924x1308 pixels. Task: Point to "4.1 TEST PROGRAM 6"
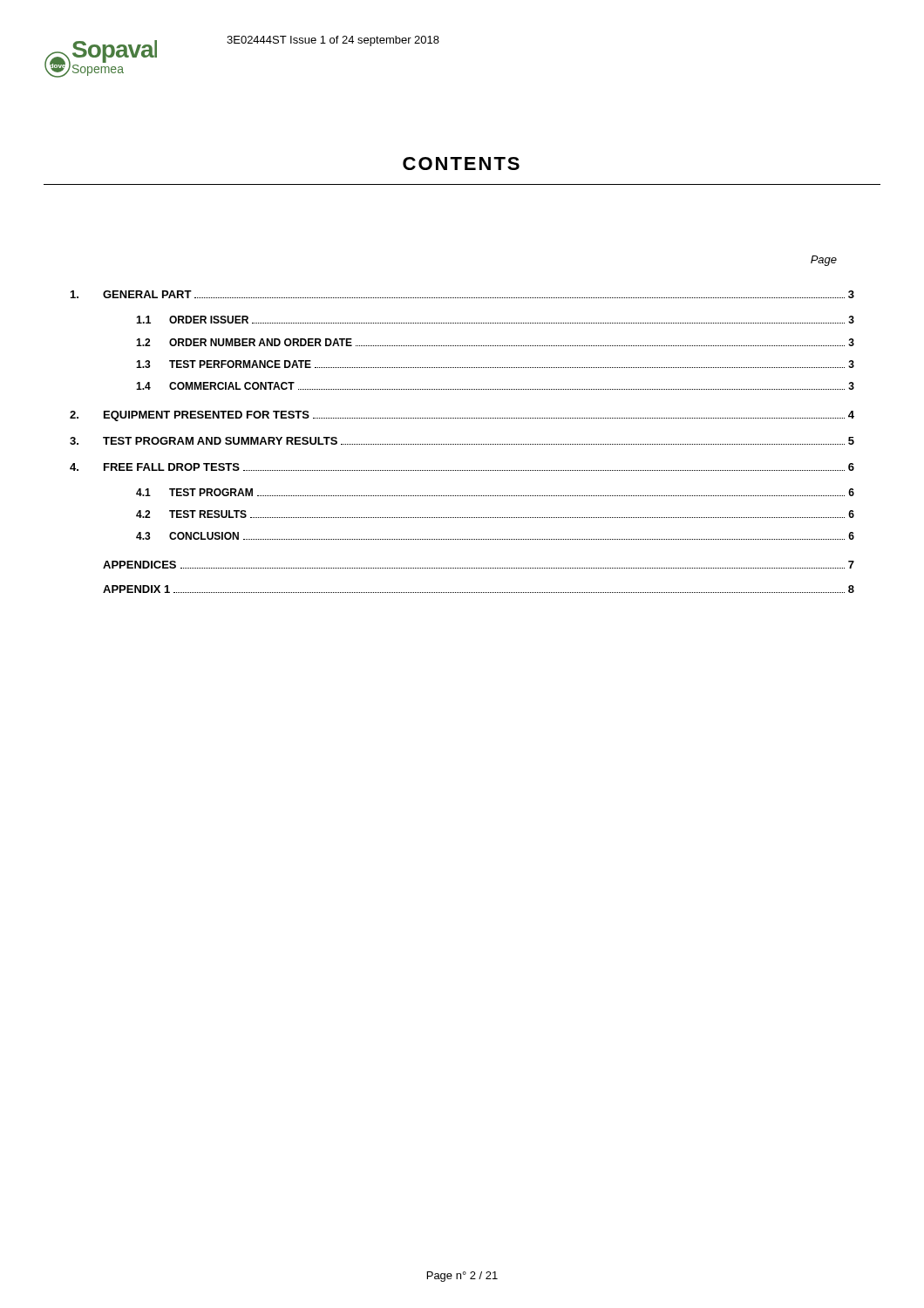(495, 493)
